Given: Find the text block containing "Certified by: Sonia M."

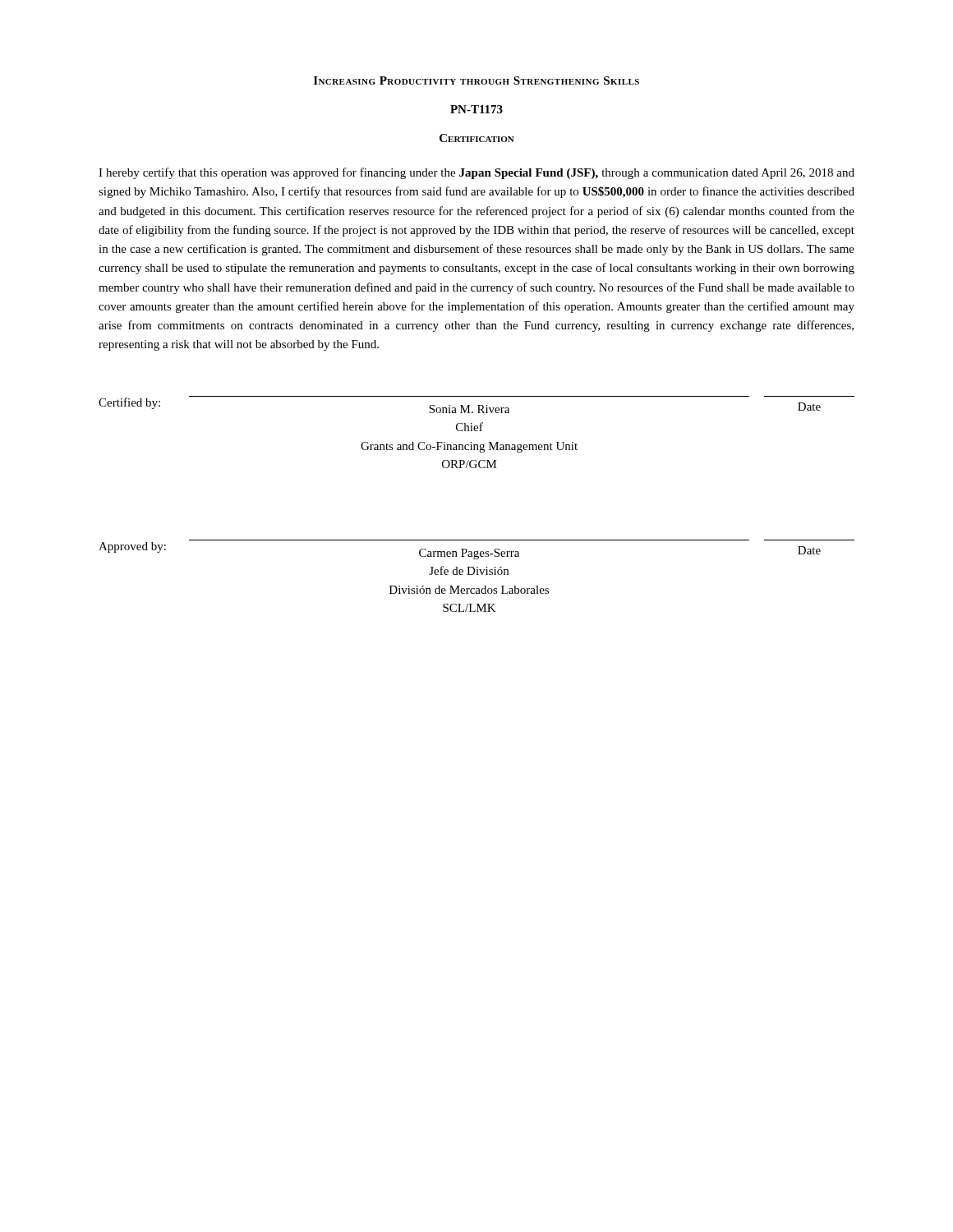Looking at the screenshot, I should 476,434.
